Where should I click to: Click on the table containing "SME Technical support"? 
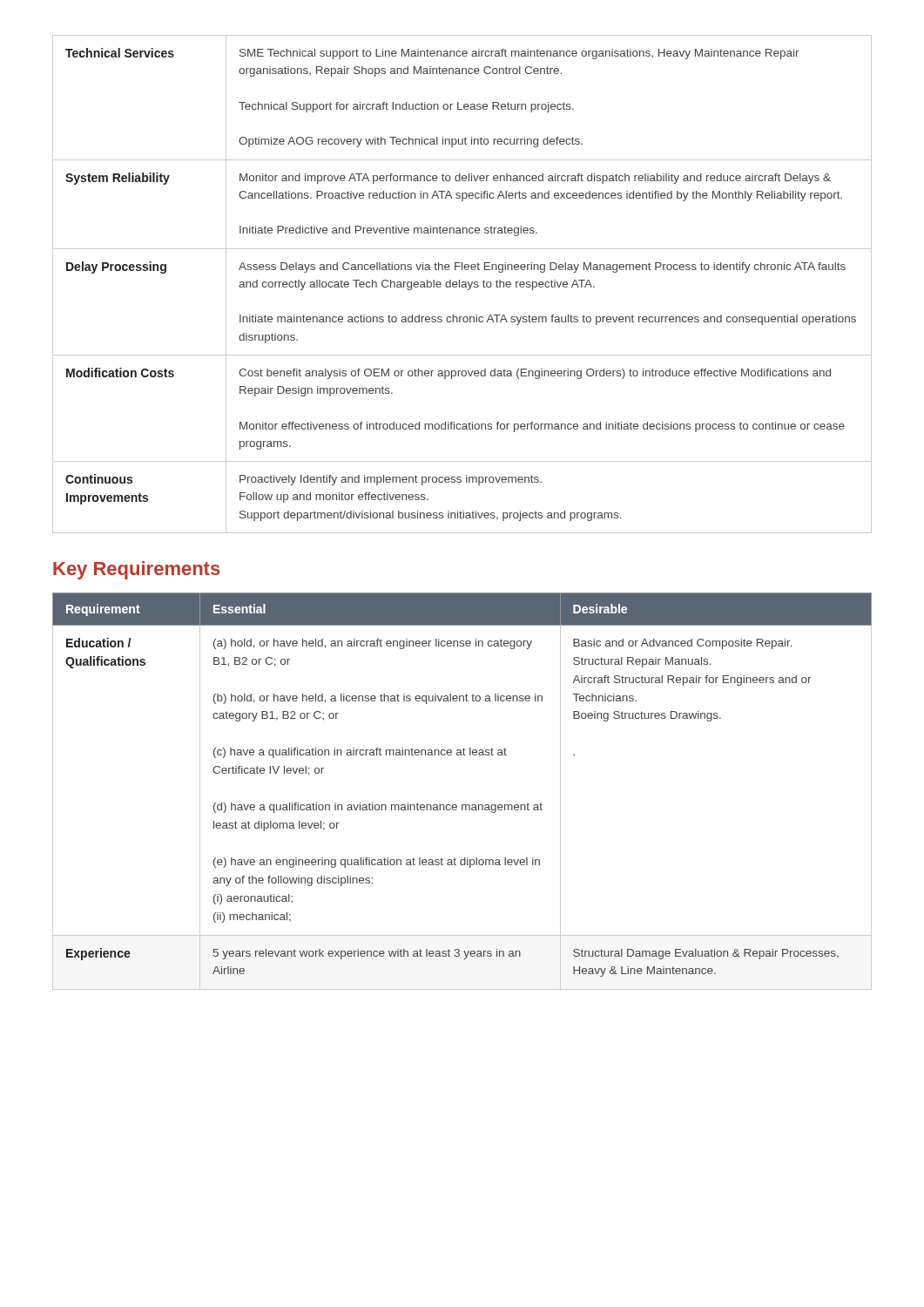click(462, 284)
